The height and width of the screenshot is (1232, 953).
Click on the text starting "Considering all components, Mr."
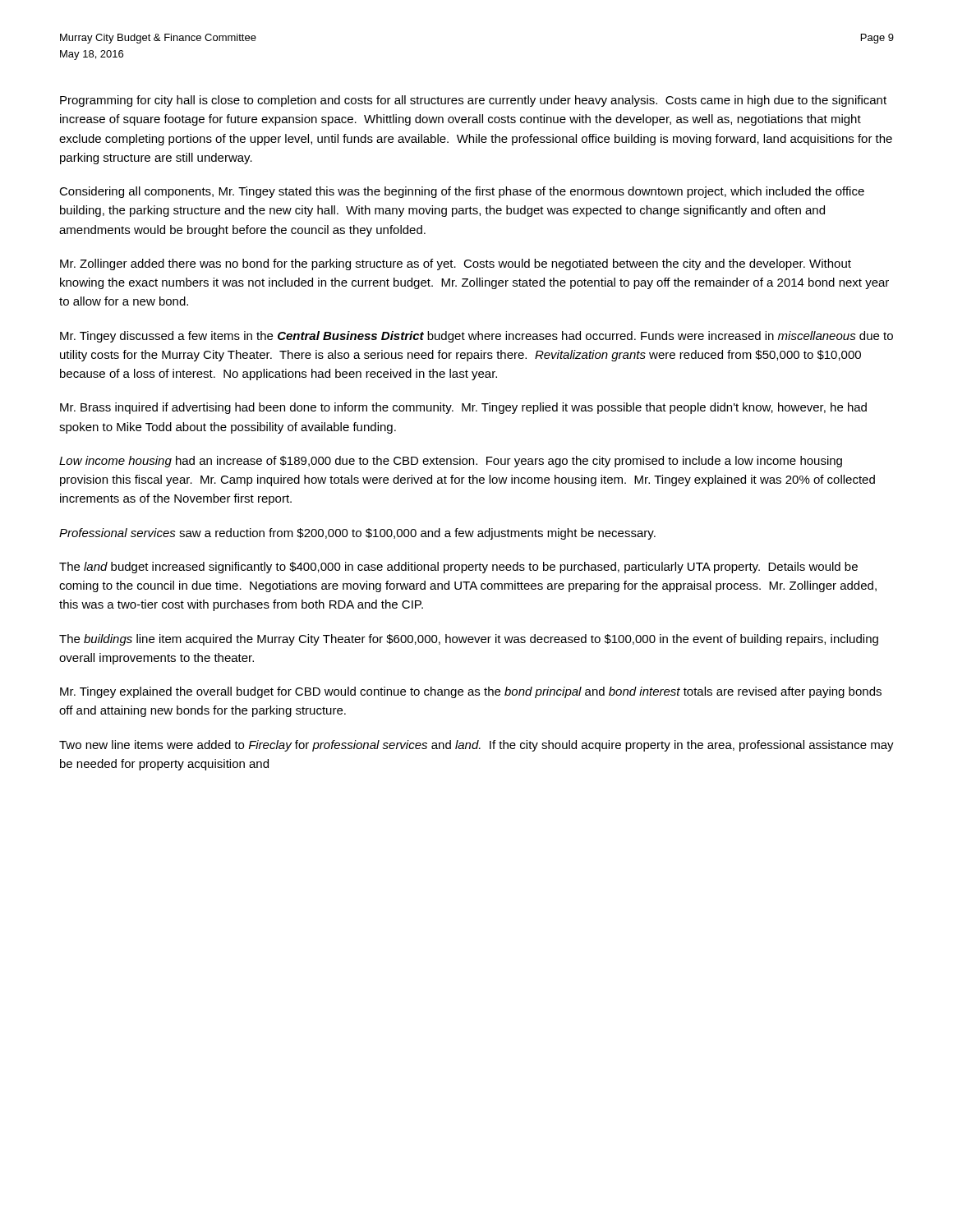[462, 210]
